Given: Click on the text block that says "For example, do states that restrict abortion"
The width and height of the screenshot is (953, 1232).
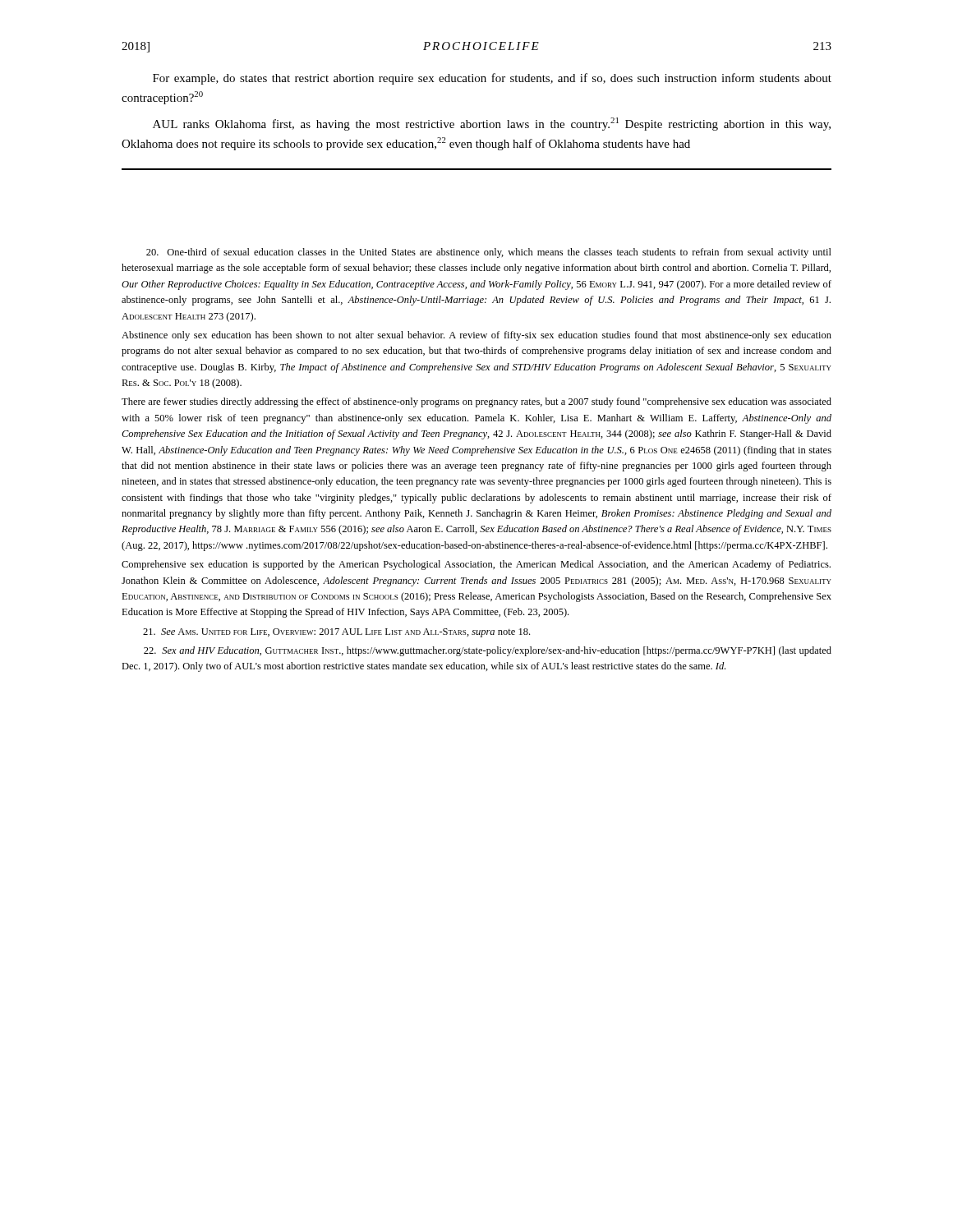Looking at the screenshot, I should click(x=476, y=88).
